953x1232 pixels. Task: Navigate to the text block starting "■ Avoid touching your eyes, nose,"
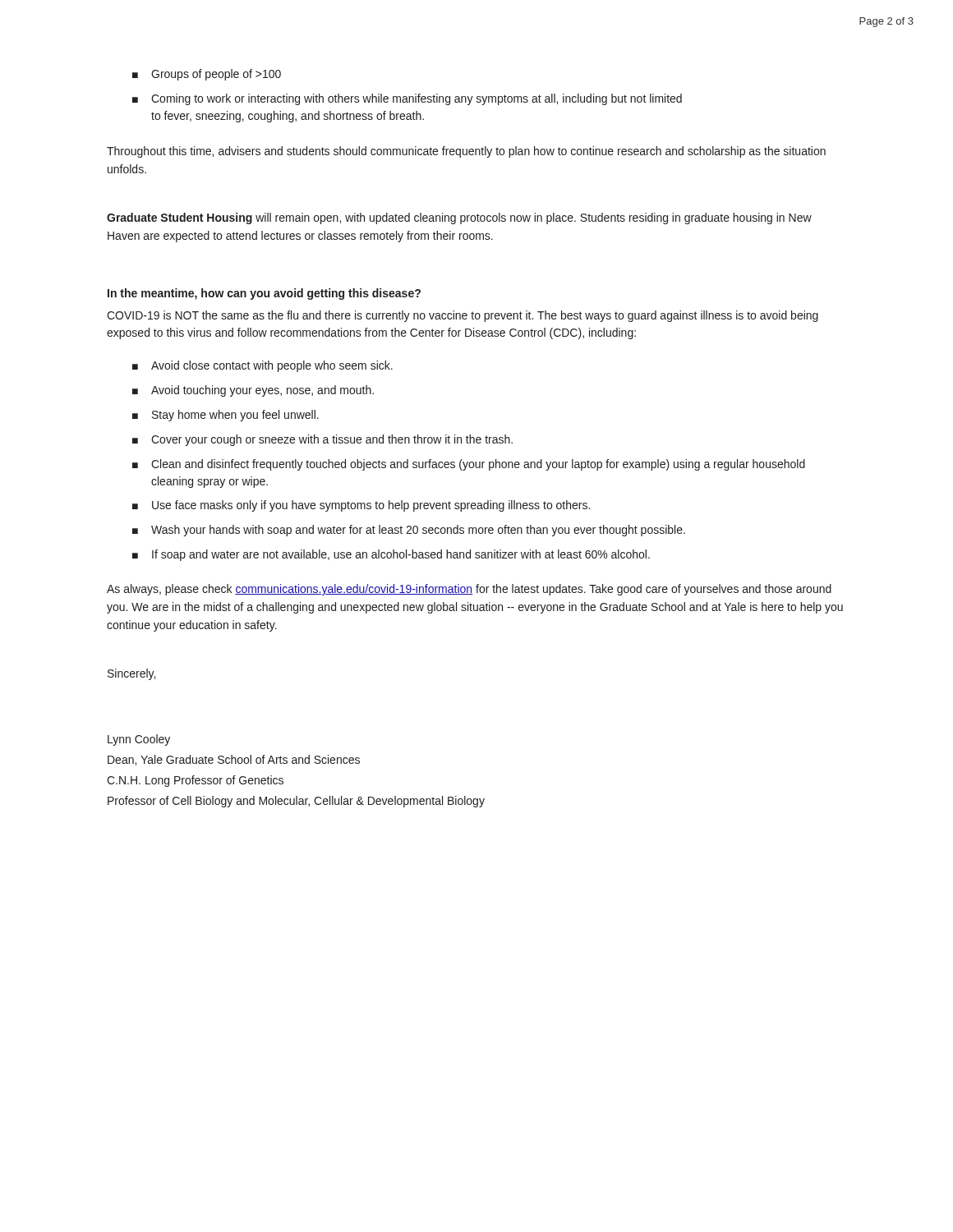253,391
